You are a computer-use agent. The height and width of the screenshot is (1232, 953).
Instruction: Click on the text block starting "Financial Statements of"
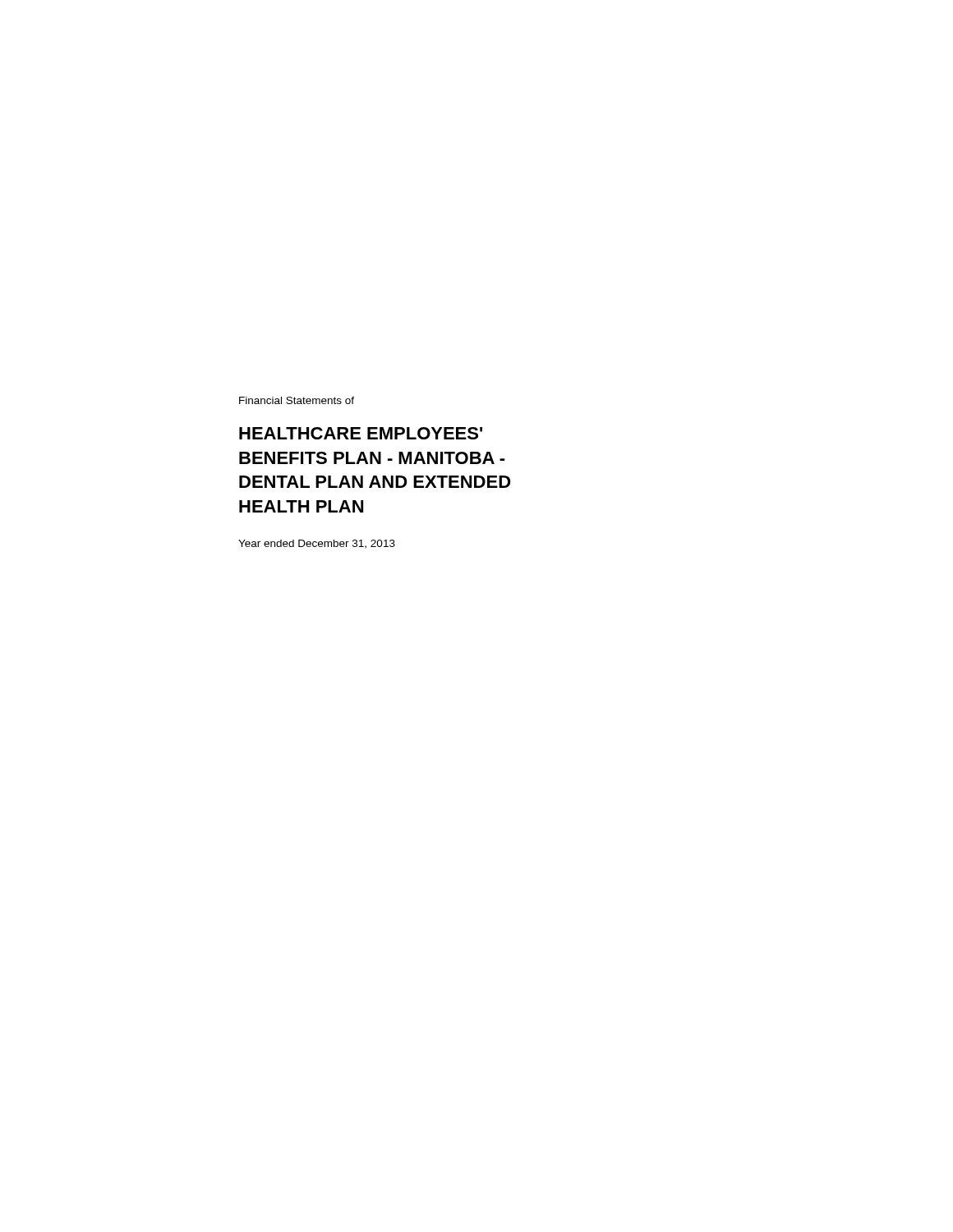point(296,400)
